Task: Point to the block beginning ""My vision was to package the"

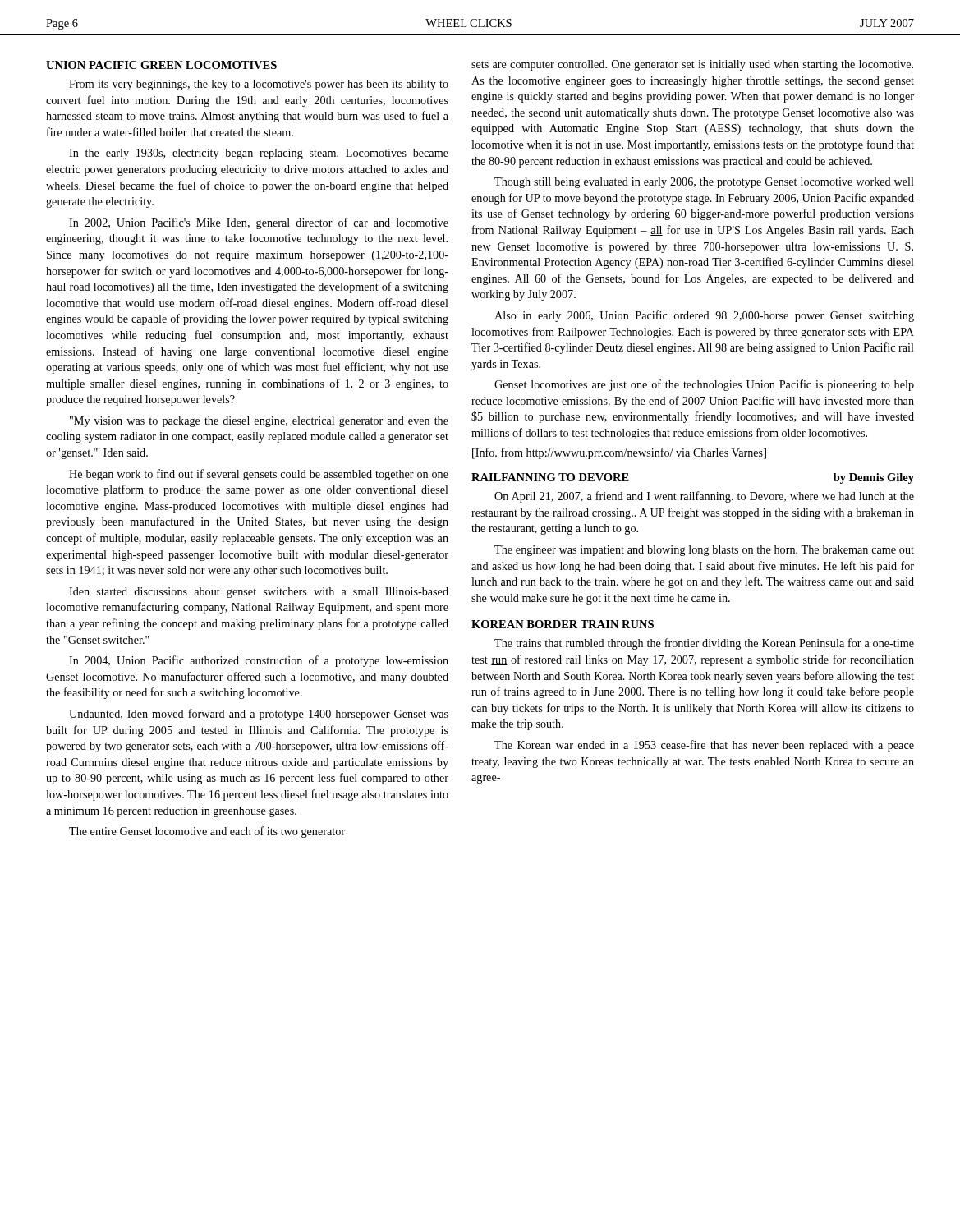Action: click(x=247, y=437)
